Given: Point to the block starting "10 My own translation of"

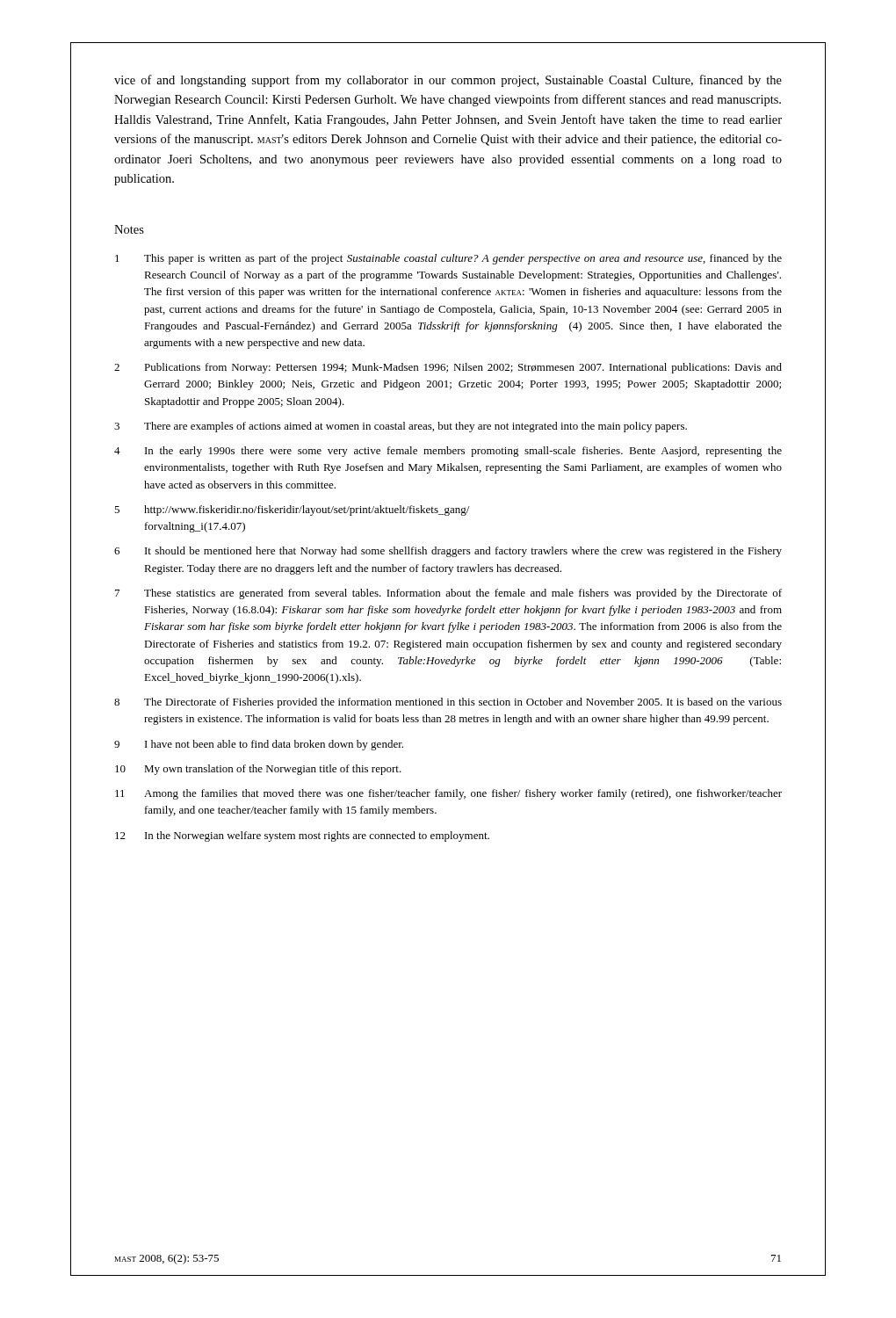Looking at the screenshot, I should pos(258,770).
